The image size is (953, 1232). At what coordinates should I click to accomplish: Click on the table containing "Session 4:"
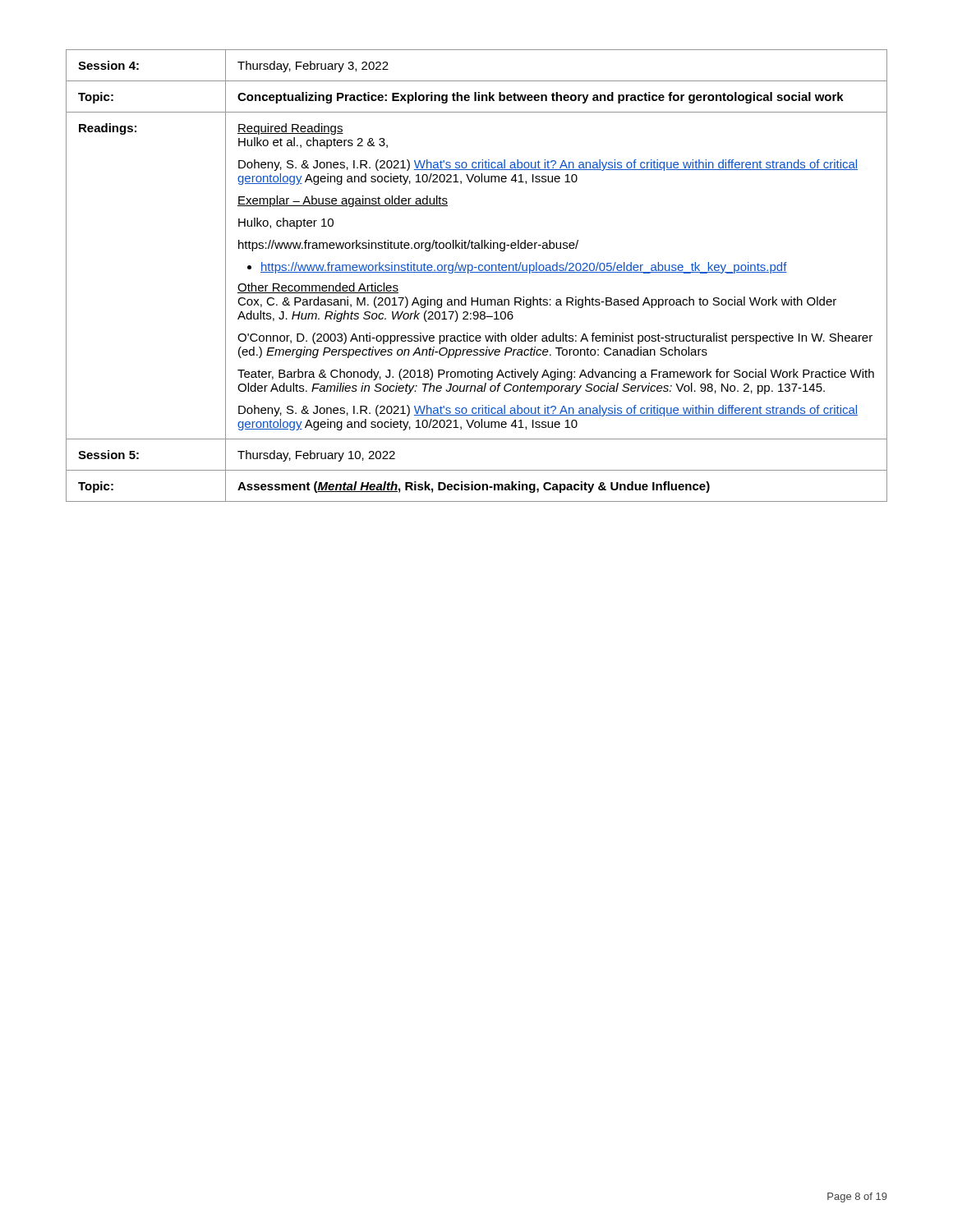476,276
